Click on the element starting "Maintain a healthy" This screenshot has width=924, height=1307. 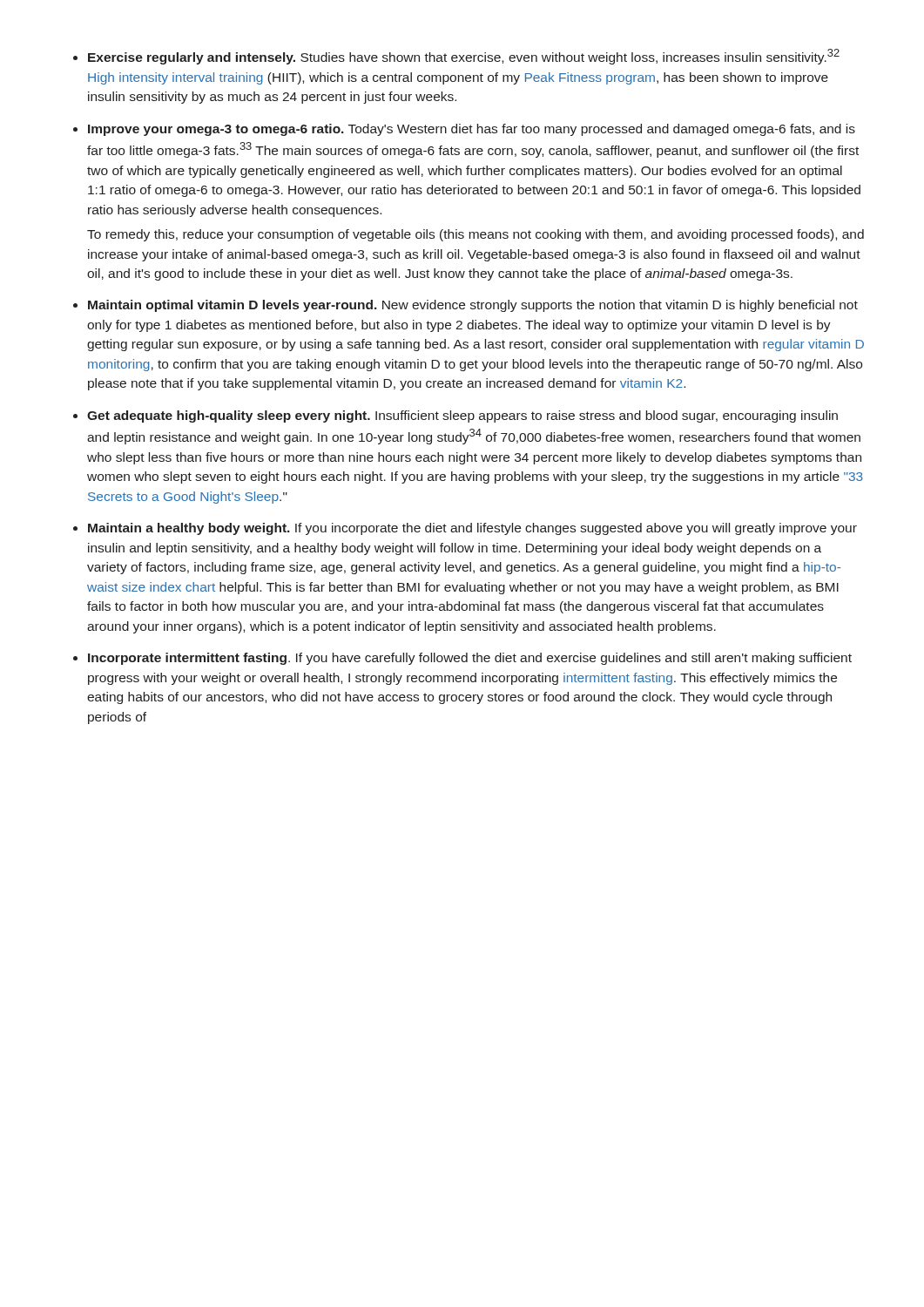476,577
